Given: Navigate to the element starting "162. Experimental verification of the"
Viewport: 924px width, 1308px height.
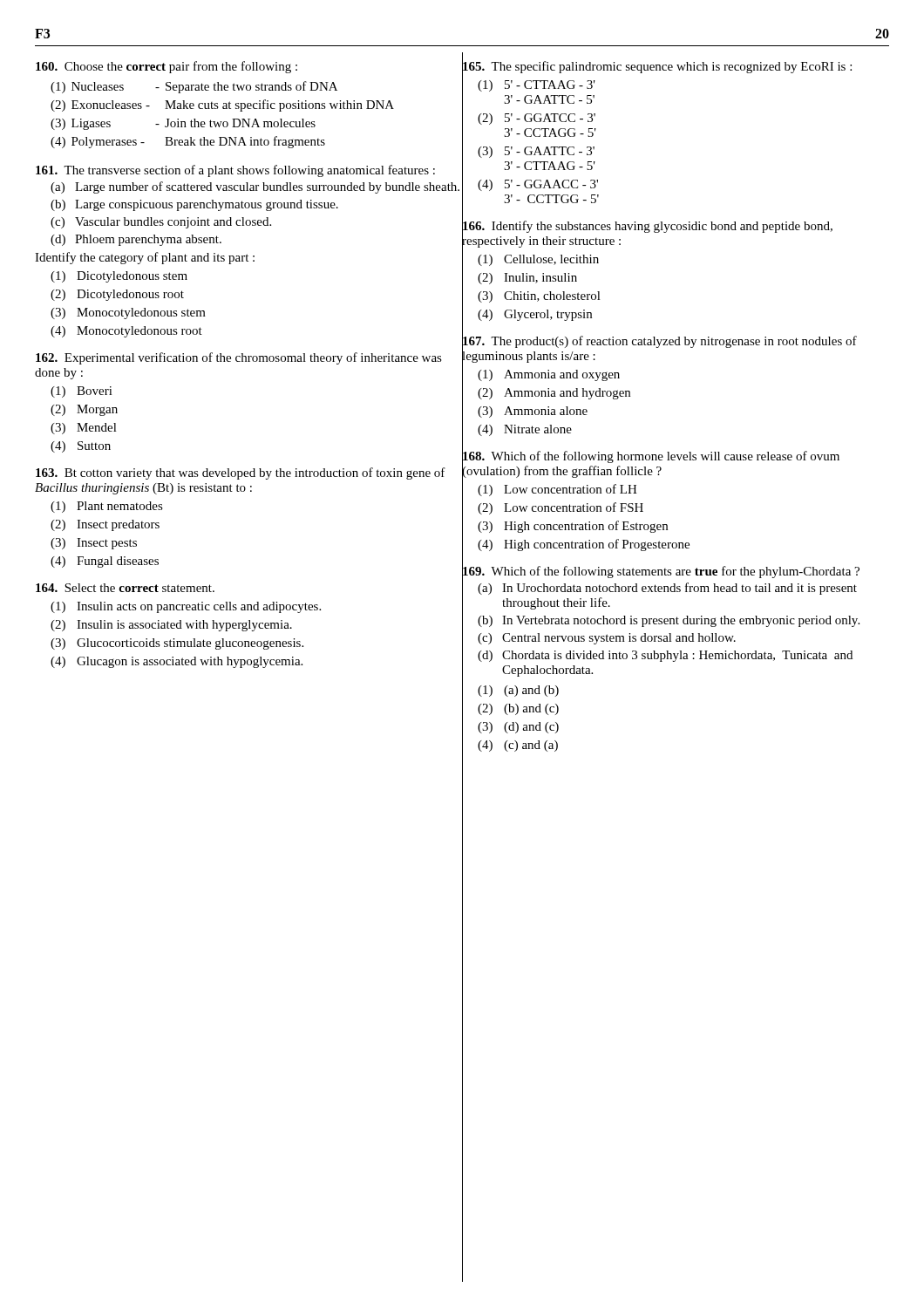Looking at the screenshot, I should point(239,358).
